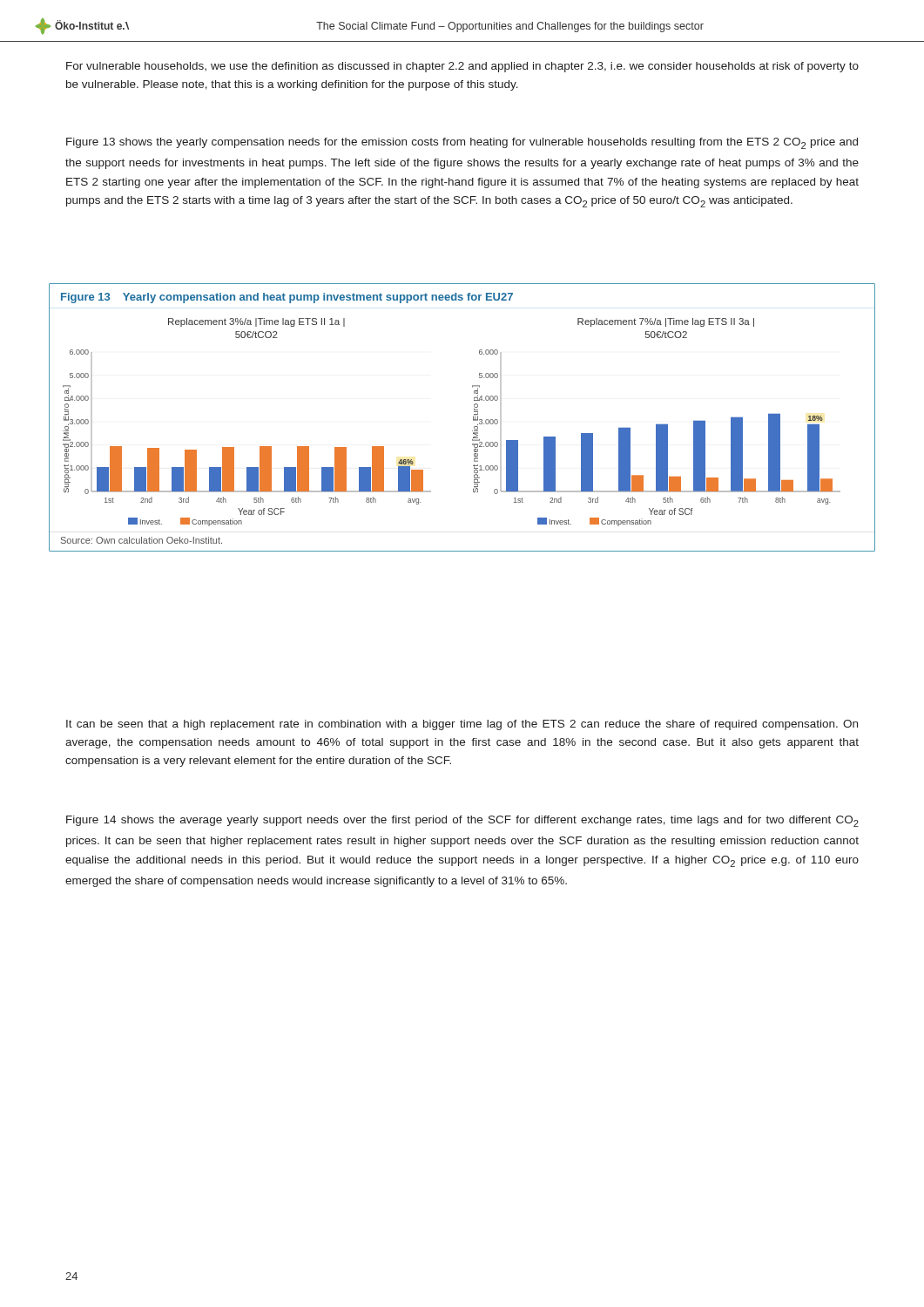Locate the text "Source: Own calculation Oeko-Institut."
924x1307 pixels.
click(x=142, y=540)
